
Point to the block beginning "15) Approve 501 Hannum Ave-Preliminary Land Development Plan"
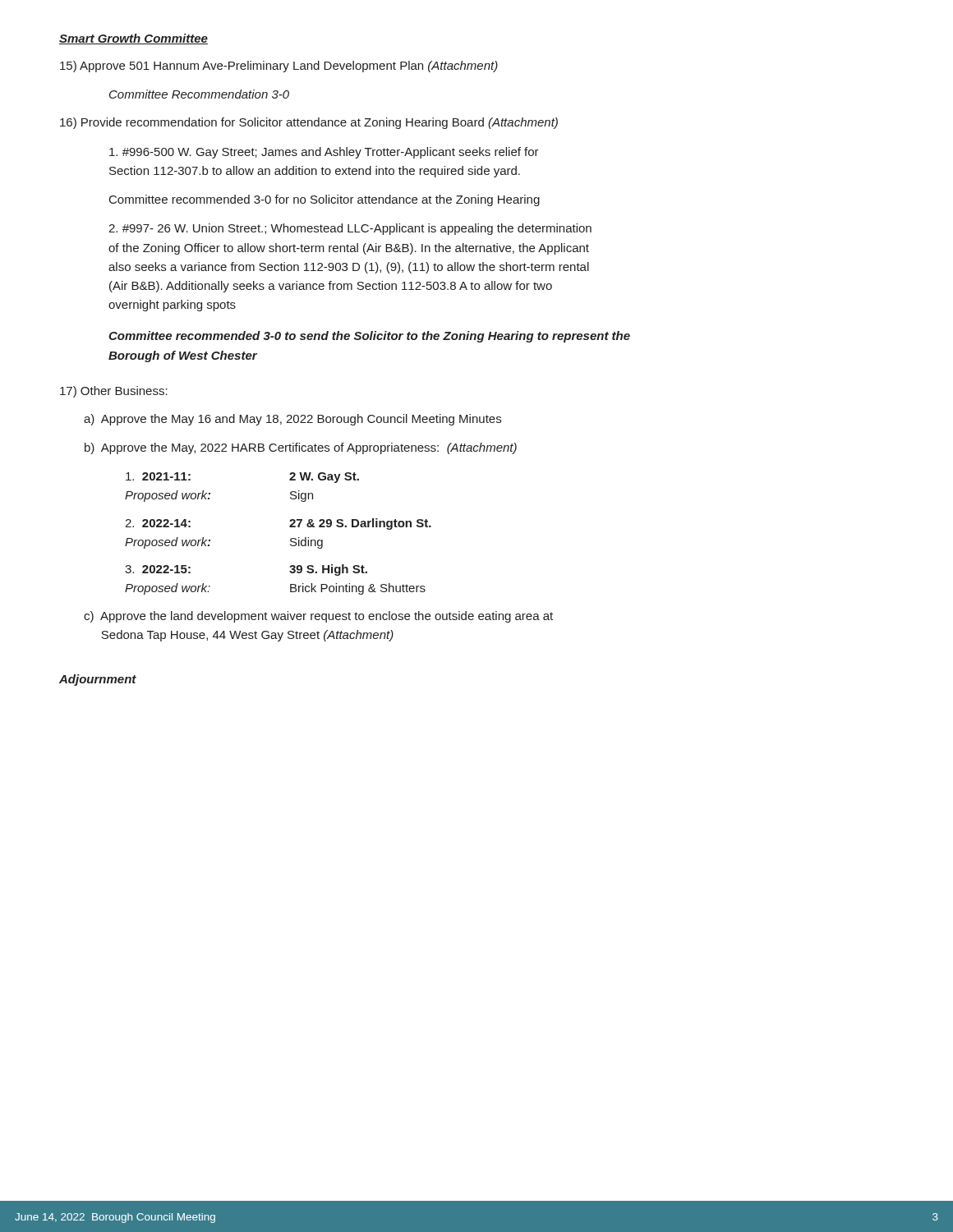click(x=279, y=65)
